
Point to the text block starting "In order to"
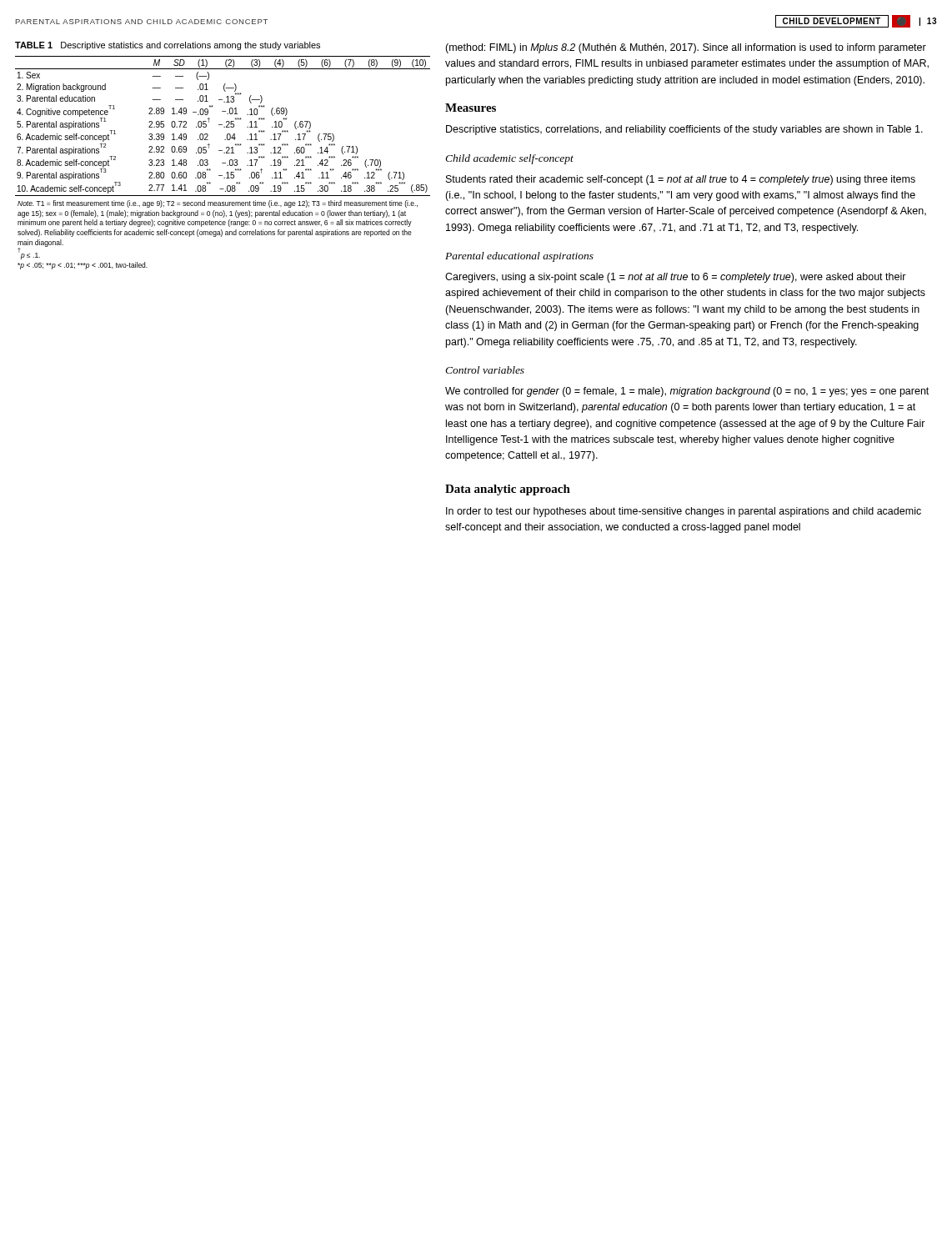click(691, 520)
